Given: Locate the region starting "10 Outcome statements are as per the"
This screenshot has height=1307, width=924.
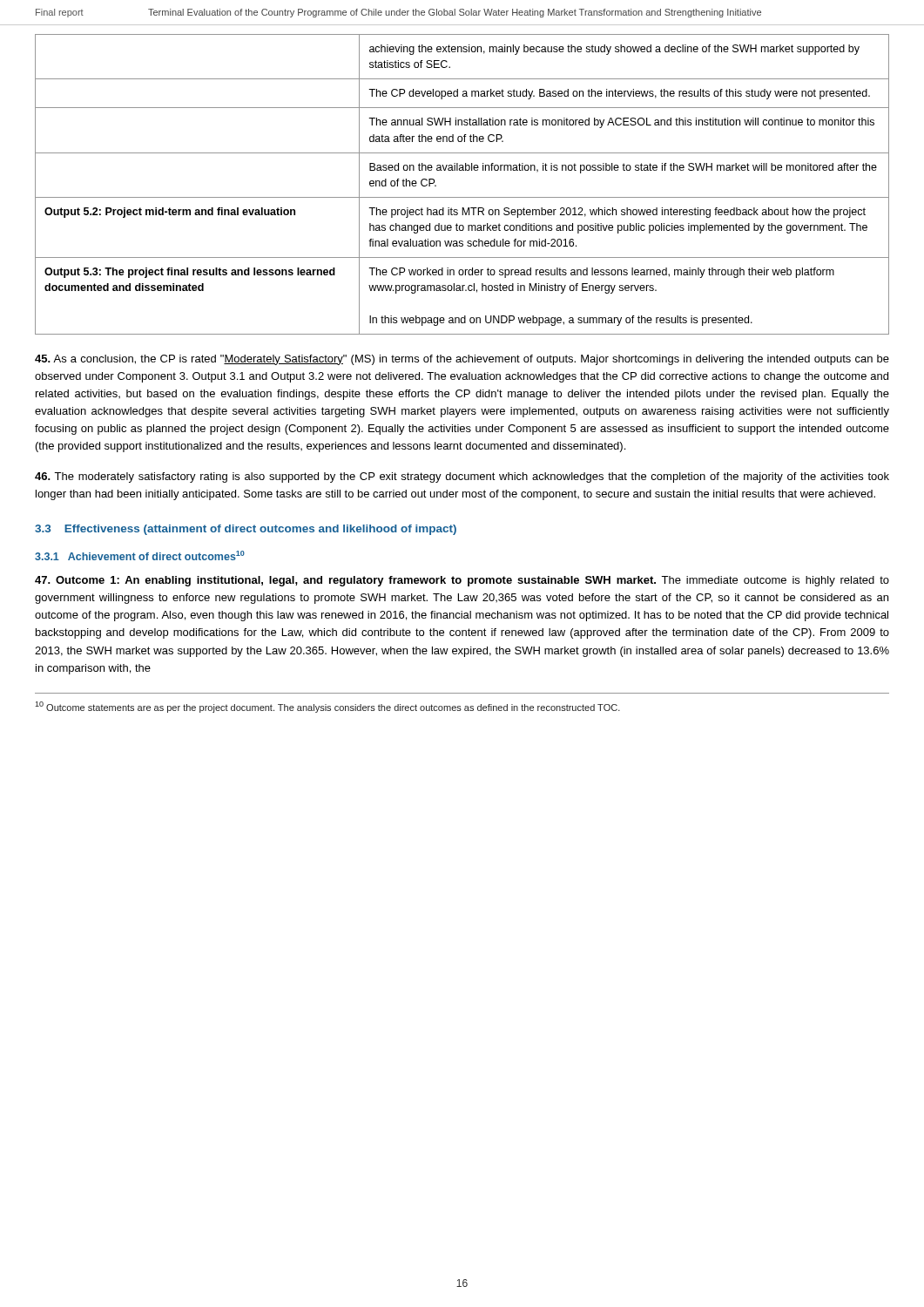Looking at the screenshot, I should [x=328, y=706].
